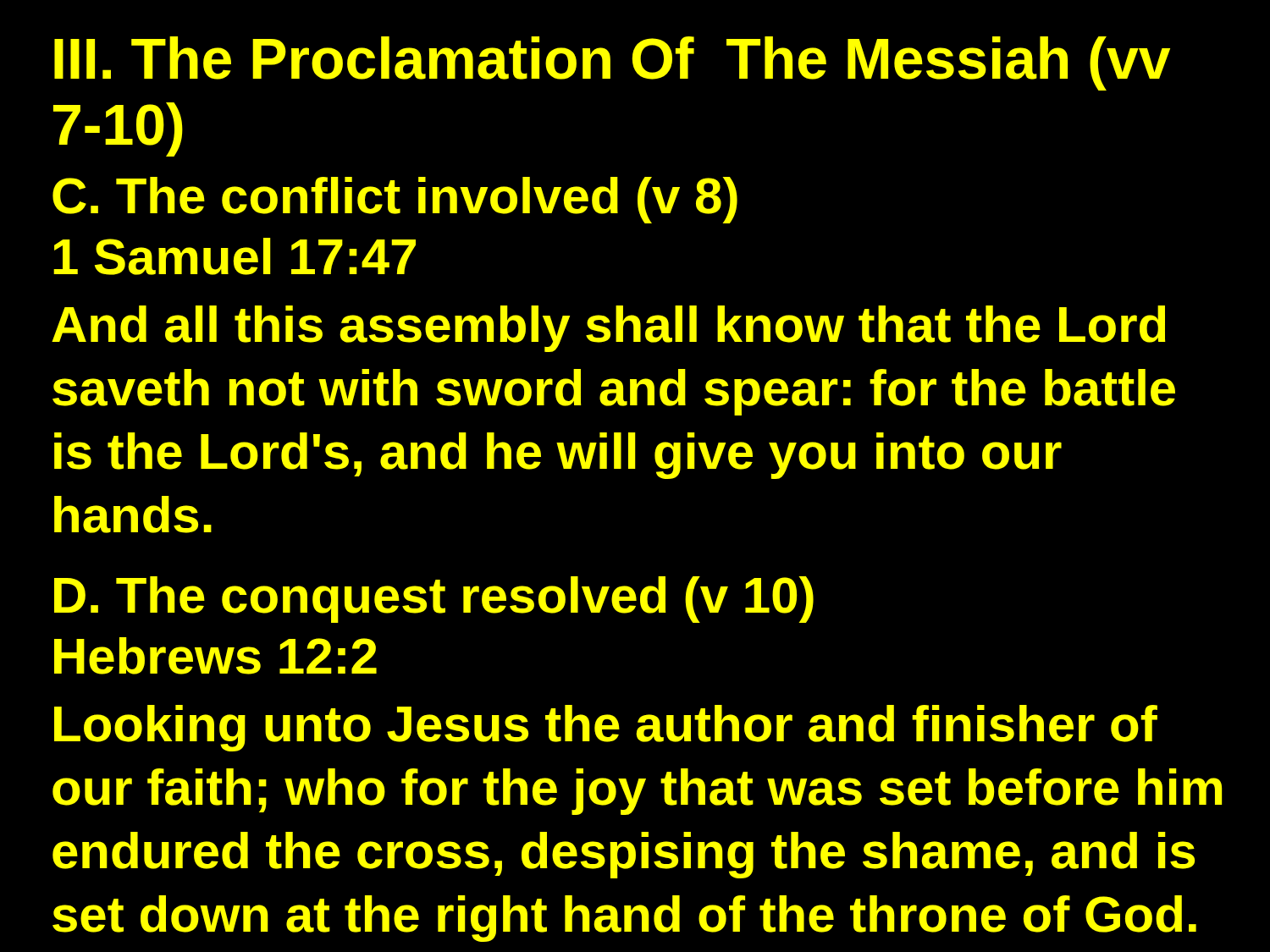Locate the text block with the text "Looking unto Jesus the author and"
The height and width of the screenshot is (952, 1270).
pyautogui.click(x=638, y=819)
